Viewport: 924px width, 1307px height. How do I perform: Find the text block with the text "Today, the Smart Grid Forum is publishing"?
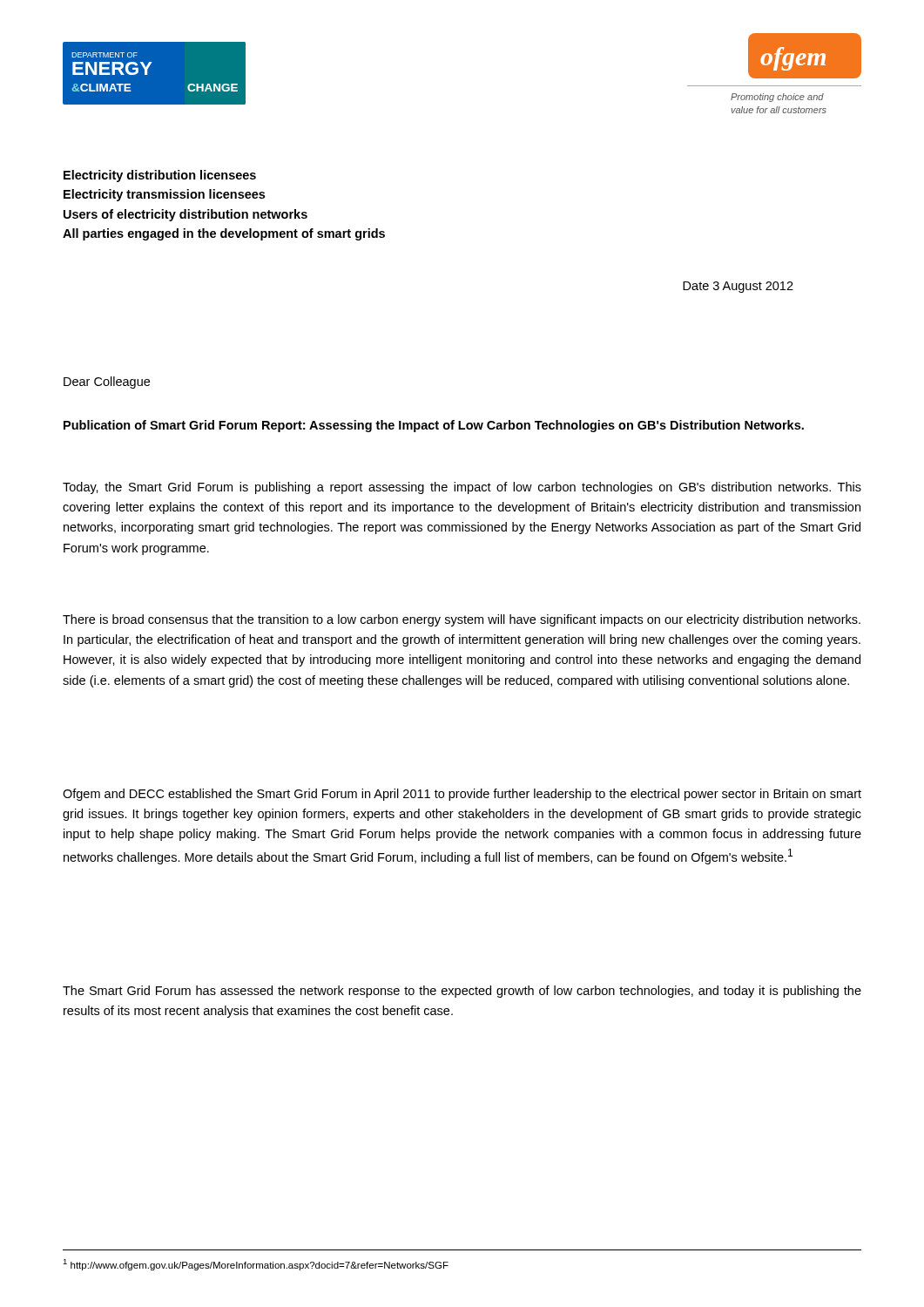pos(462,517)
